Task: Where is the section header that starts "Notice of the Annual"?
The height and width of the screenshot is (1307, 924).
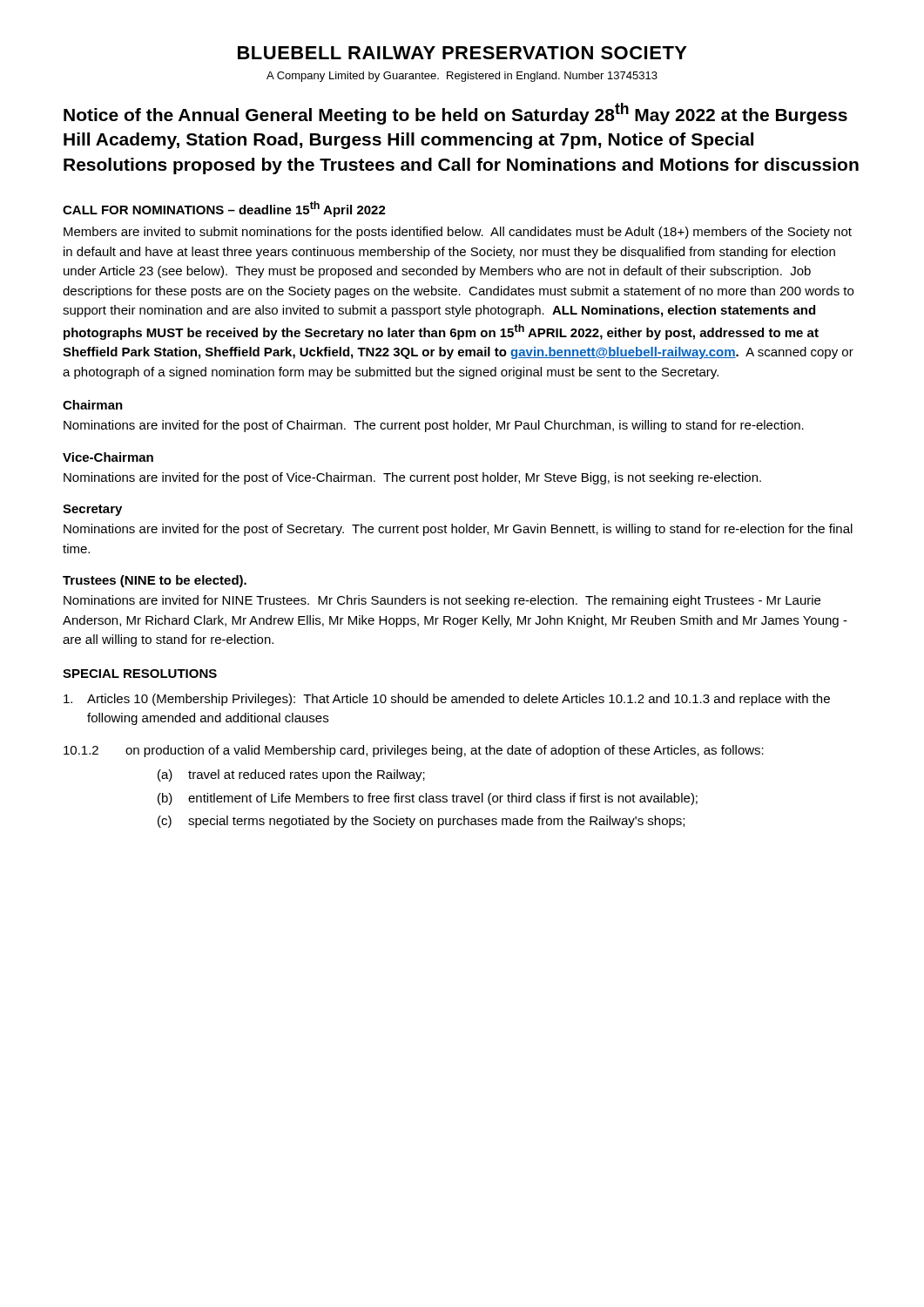Action: tap(461, 137)
